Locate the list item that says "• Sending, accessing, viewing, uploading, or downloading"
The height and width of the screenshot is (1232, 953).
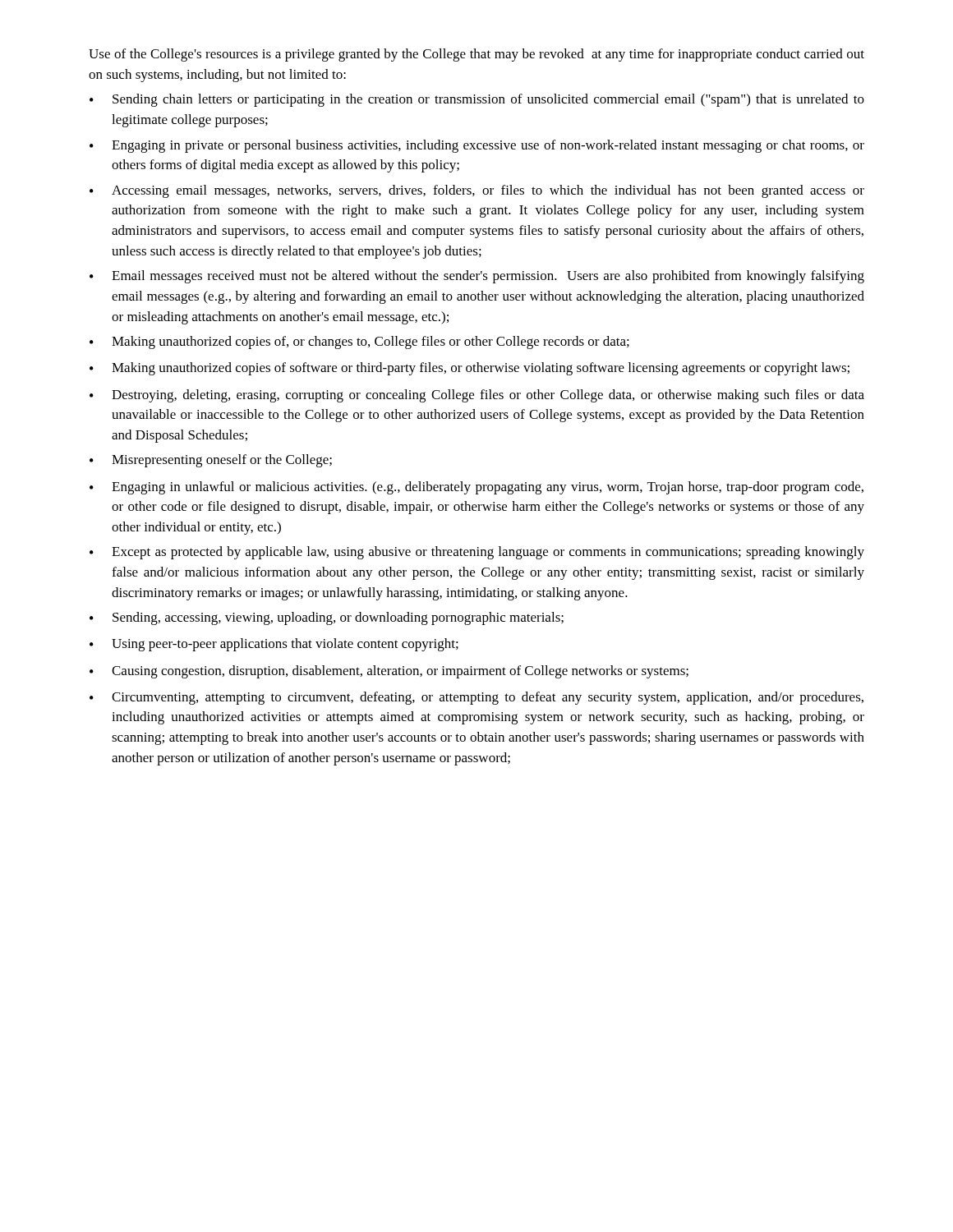click(476, 619)
